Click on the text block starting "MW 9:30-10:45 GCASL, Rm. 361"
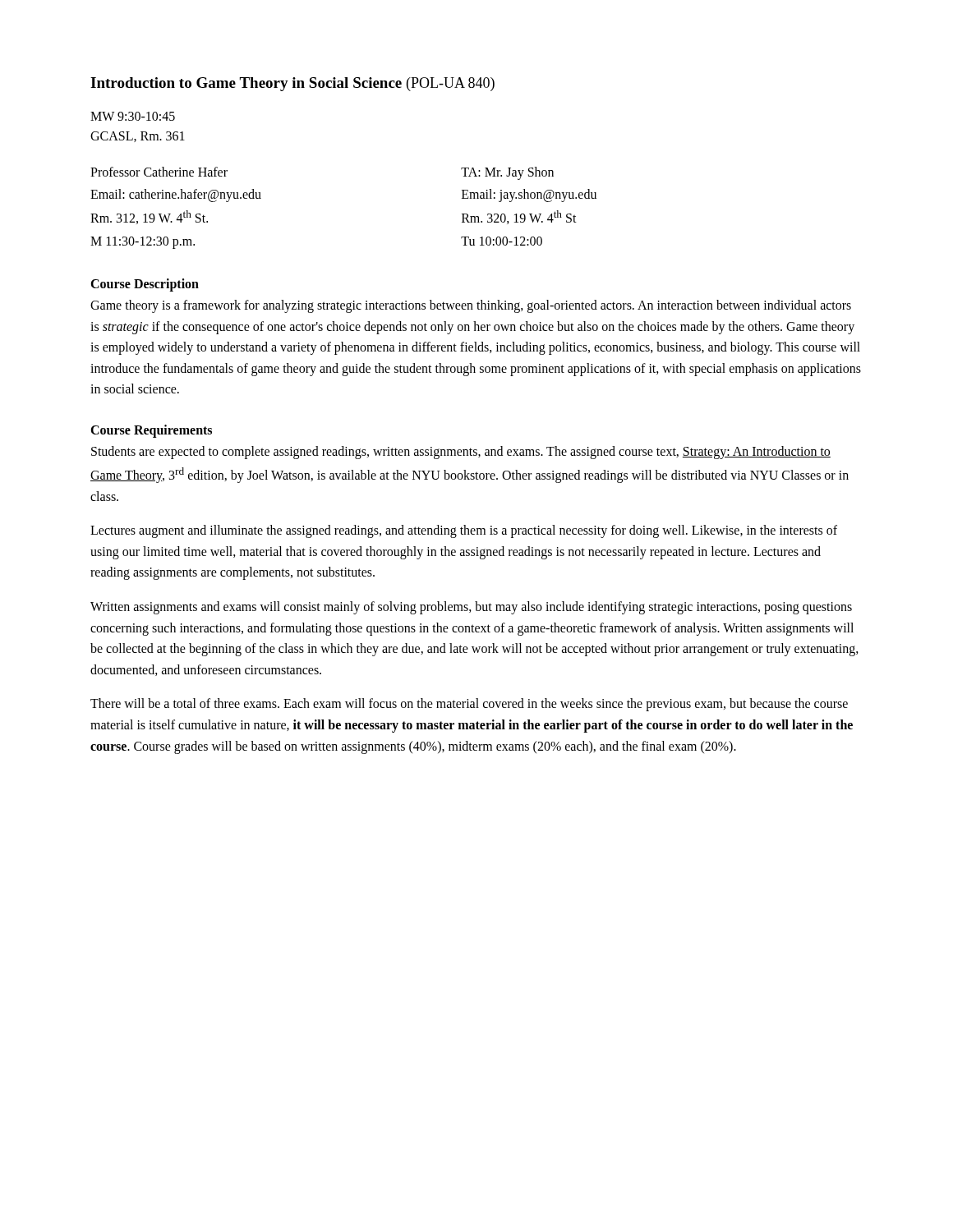The width and height of the screenshot is (953, 1232). pos(138,126)
